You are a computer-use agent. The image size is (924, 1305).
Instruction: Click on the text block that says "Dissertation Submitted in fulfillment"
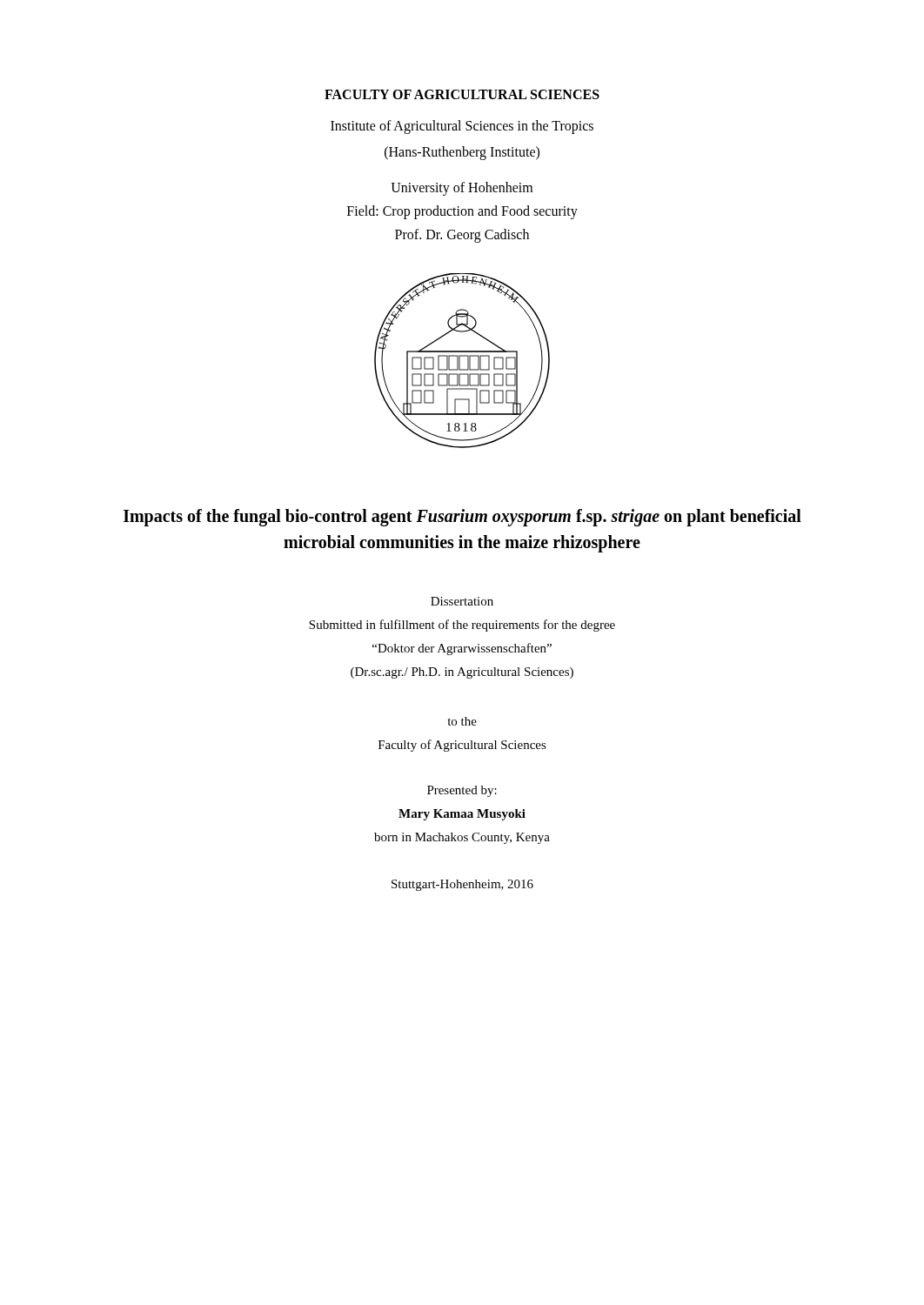coord(462,636)
